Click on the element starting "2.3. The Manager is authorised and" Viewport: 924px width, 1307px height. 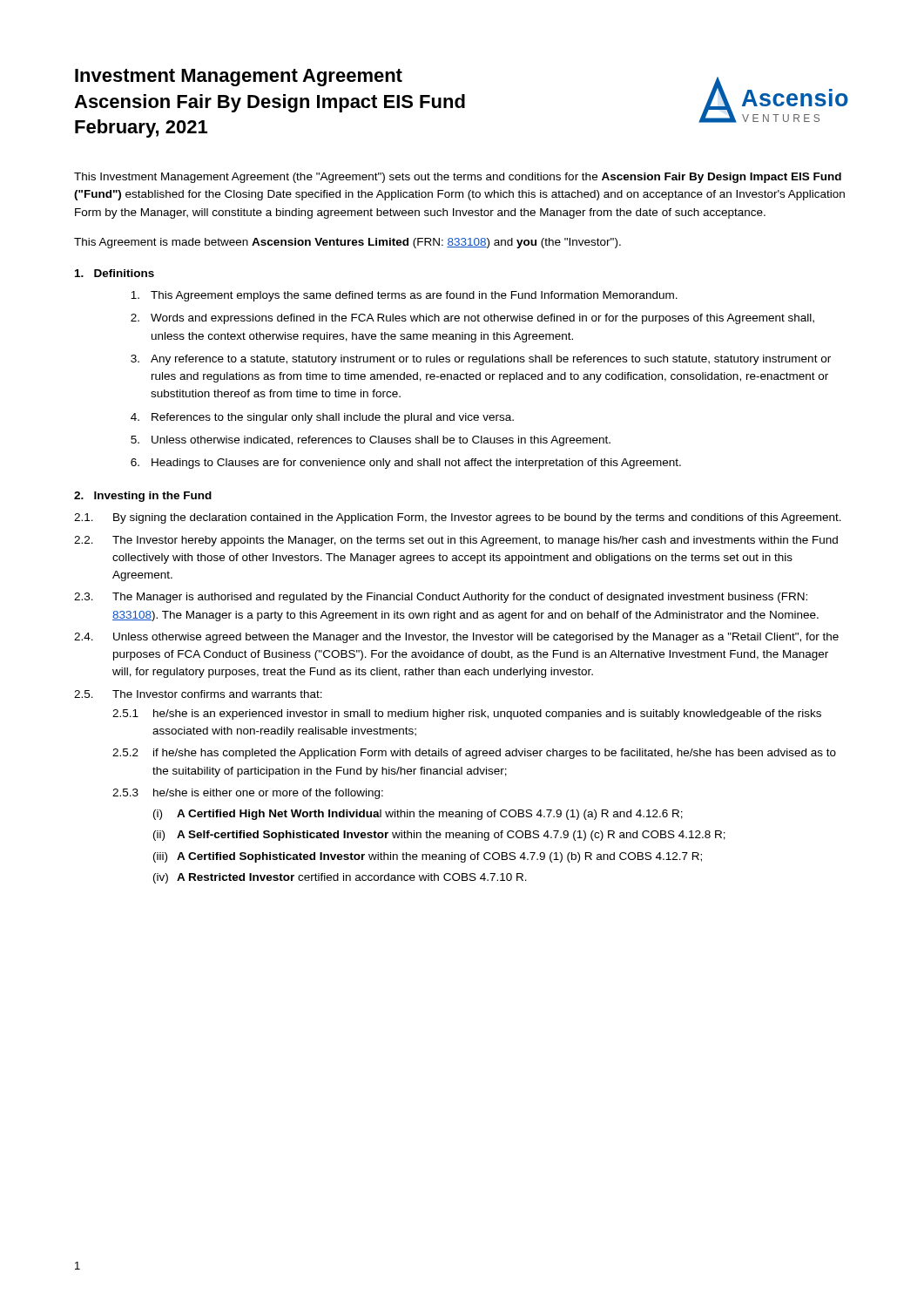point(462,606)
